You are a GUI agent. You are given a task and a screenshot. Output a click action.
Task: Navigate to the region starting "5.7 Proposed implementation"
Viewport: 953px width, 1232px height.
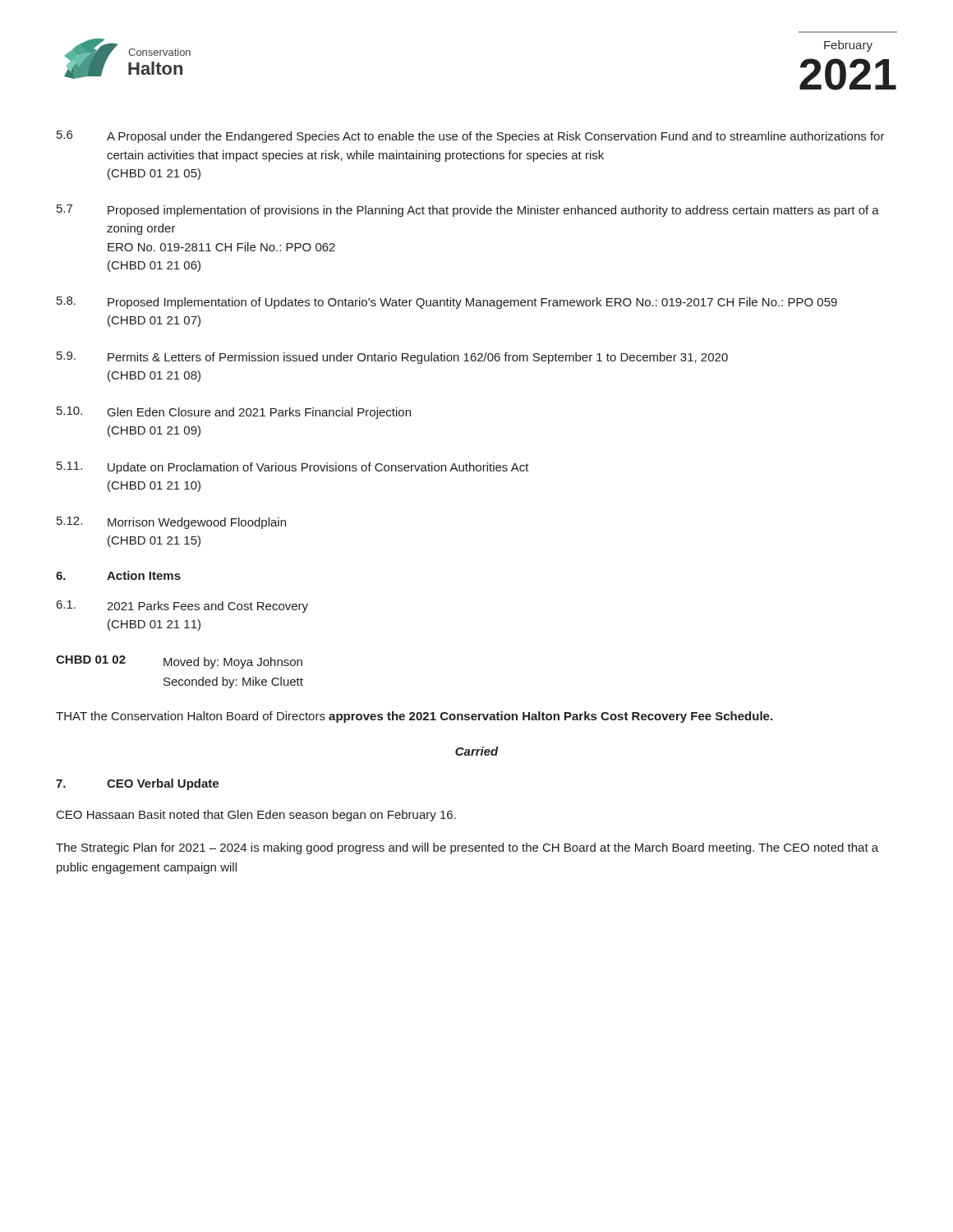468,211
